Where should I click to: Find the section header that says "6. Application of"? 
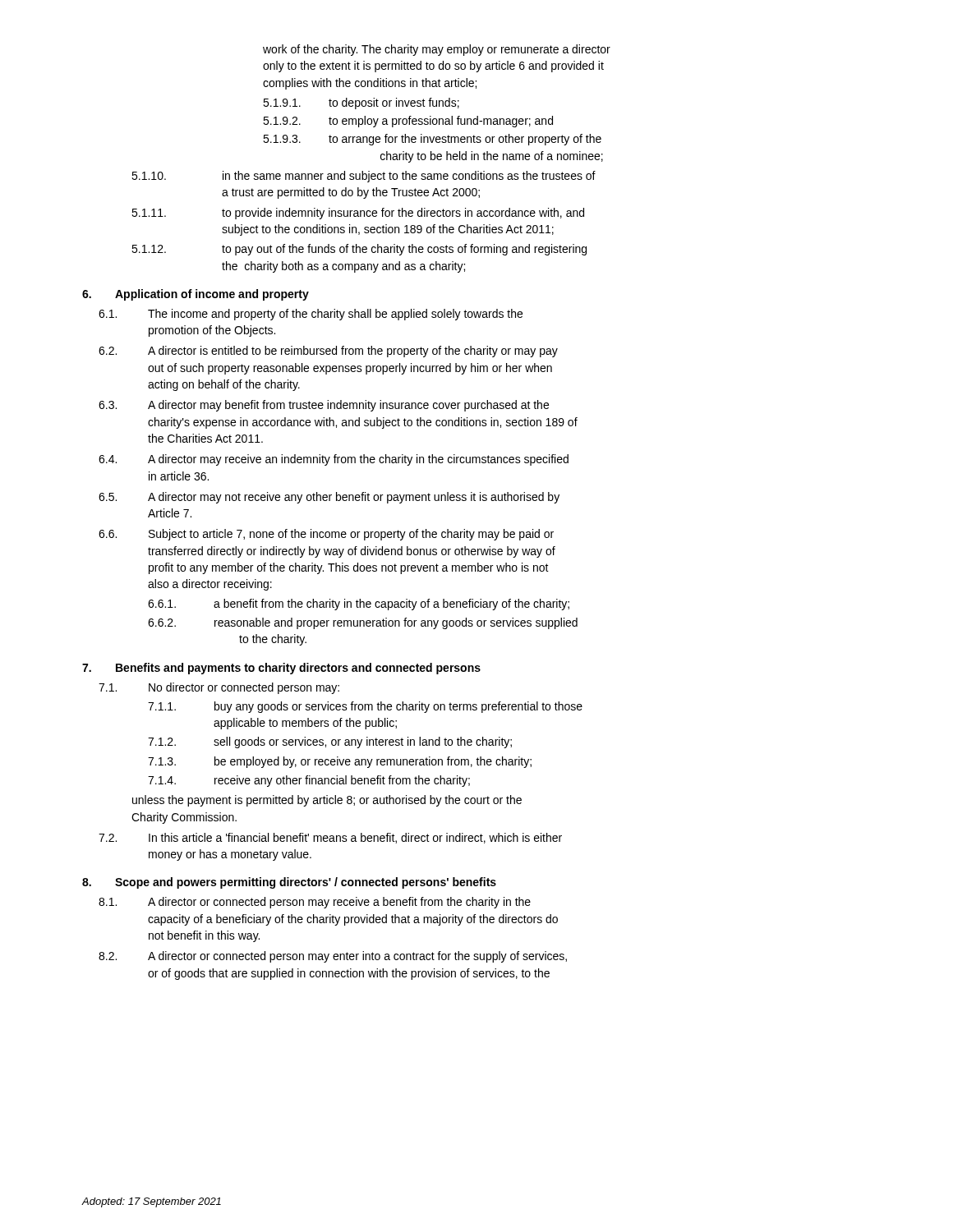pyautogui.click(x=195, y=294)
